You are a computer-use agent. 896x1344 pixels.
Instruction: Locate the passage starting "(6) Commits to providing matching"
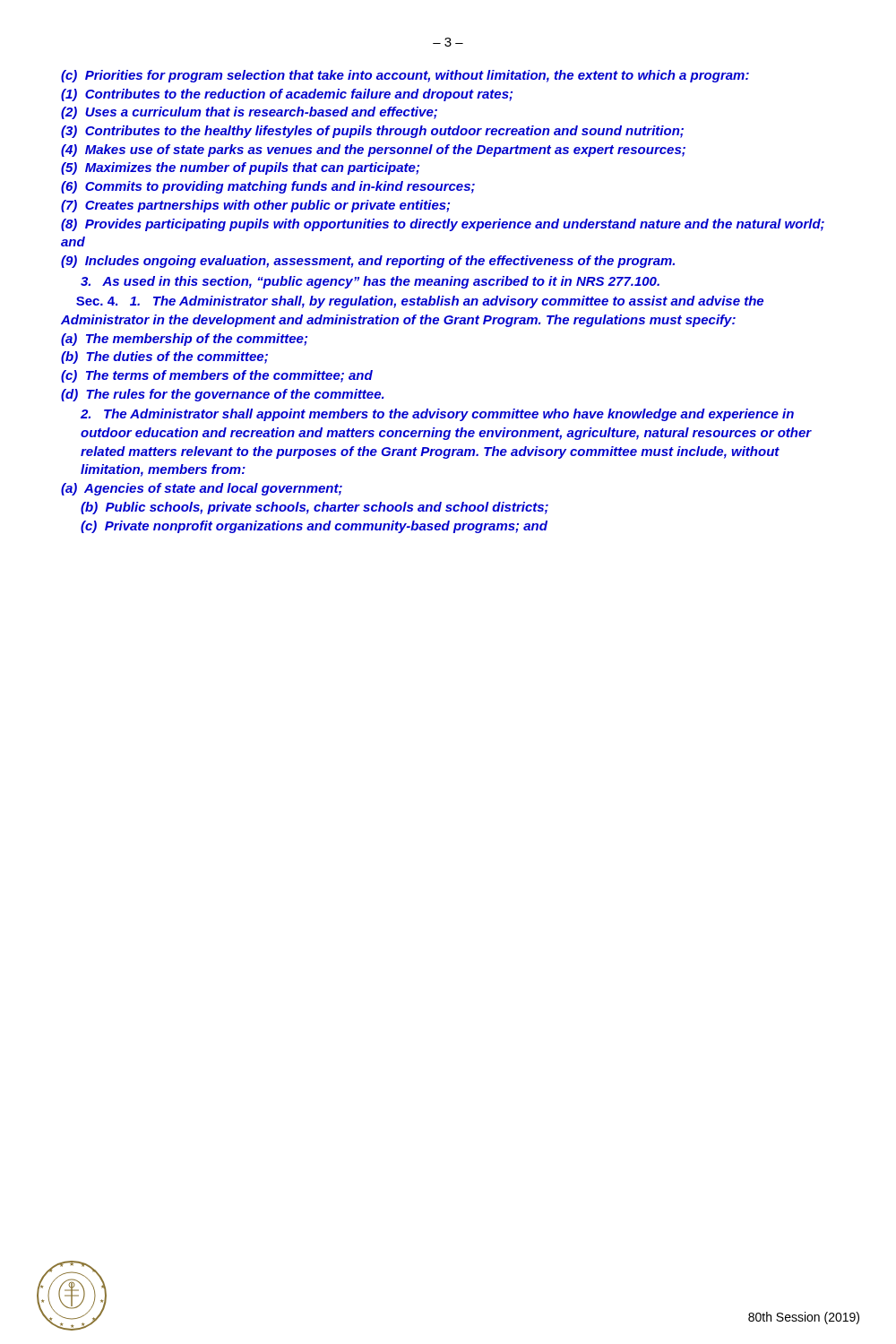pyautogui.click(x=268, y=186)
